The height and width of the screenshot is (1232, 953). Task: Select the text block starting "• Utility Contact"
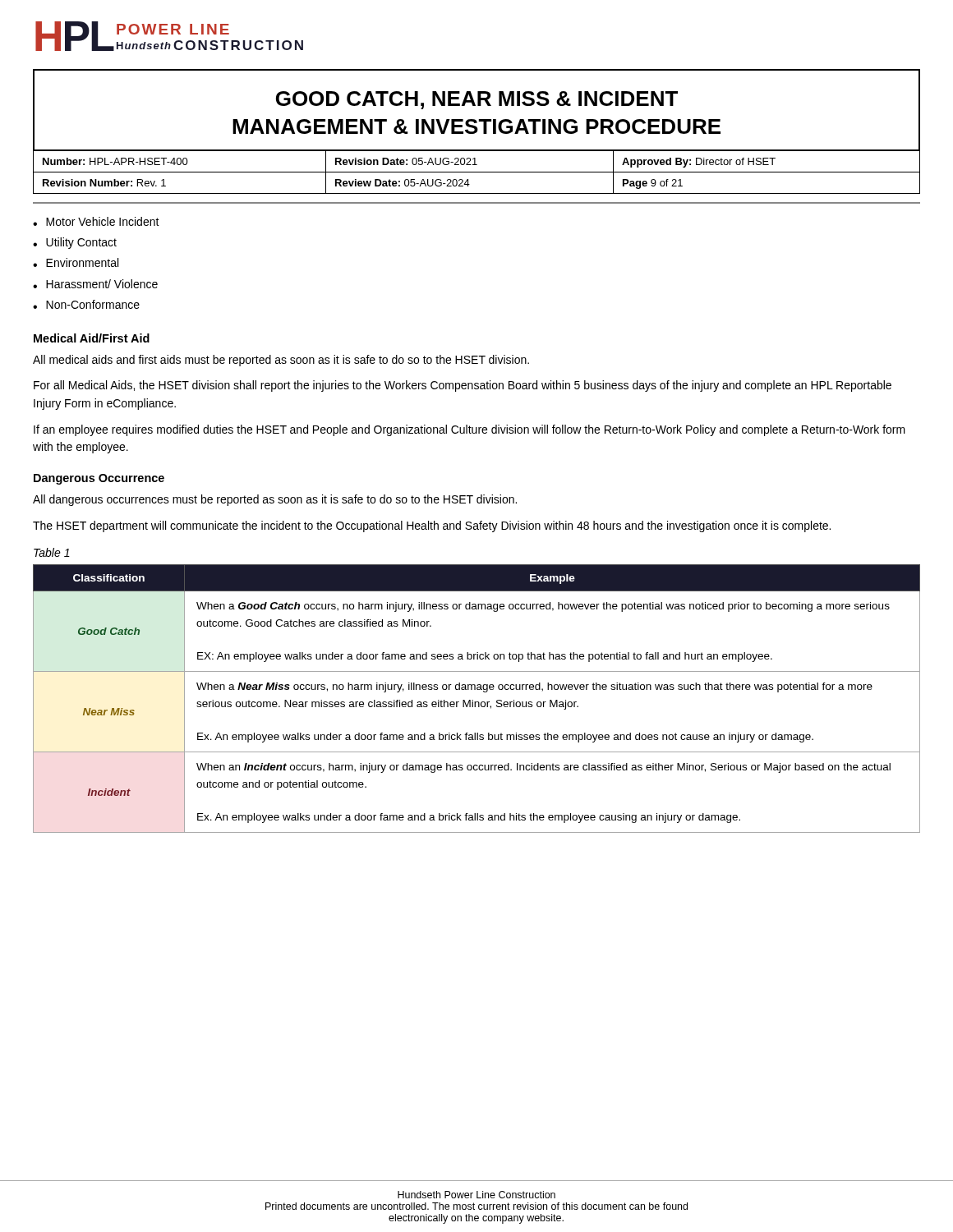point(75,245)
